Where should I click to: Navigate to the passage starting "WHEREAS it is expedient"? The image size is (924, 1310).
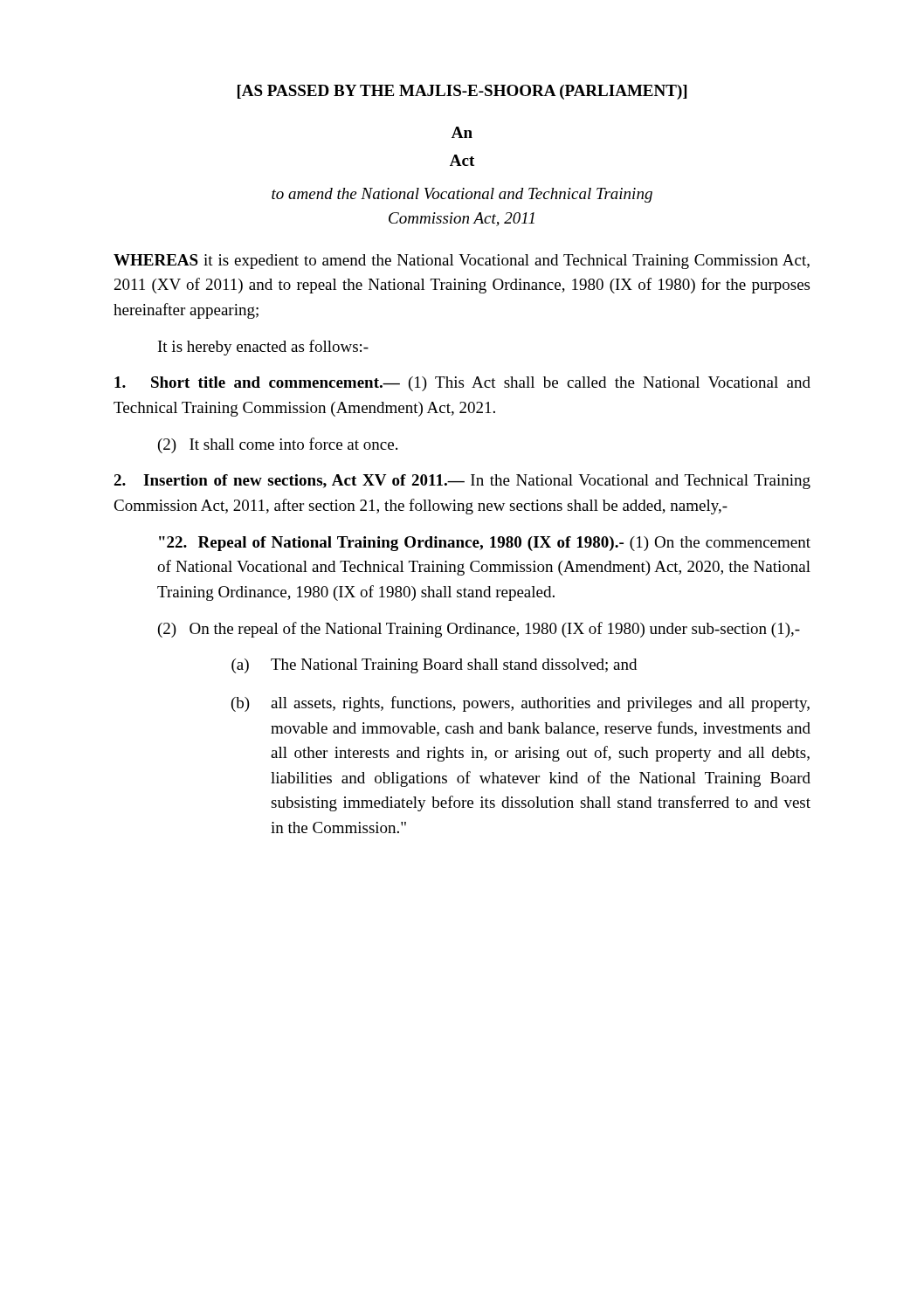pos(462,285)
